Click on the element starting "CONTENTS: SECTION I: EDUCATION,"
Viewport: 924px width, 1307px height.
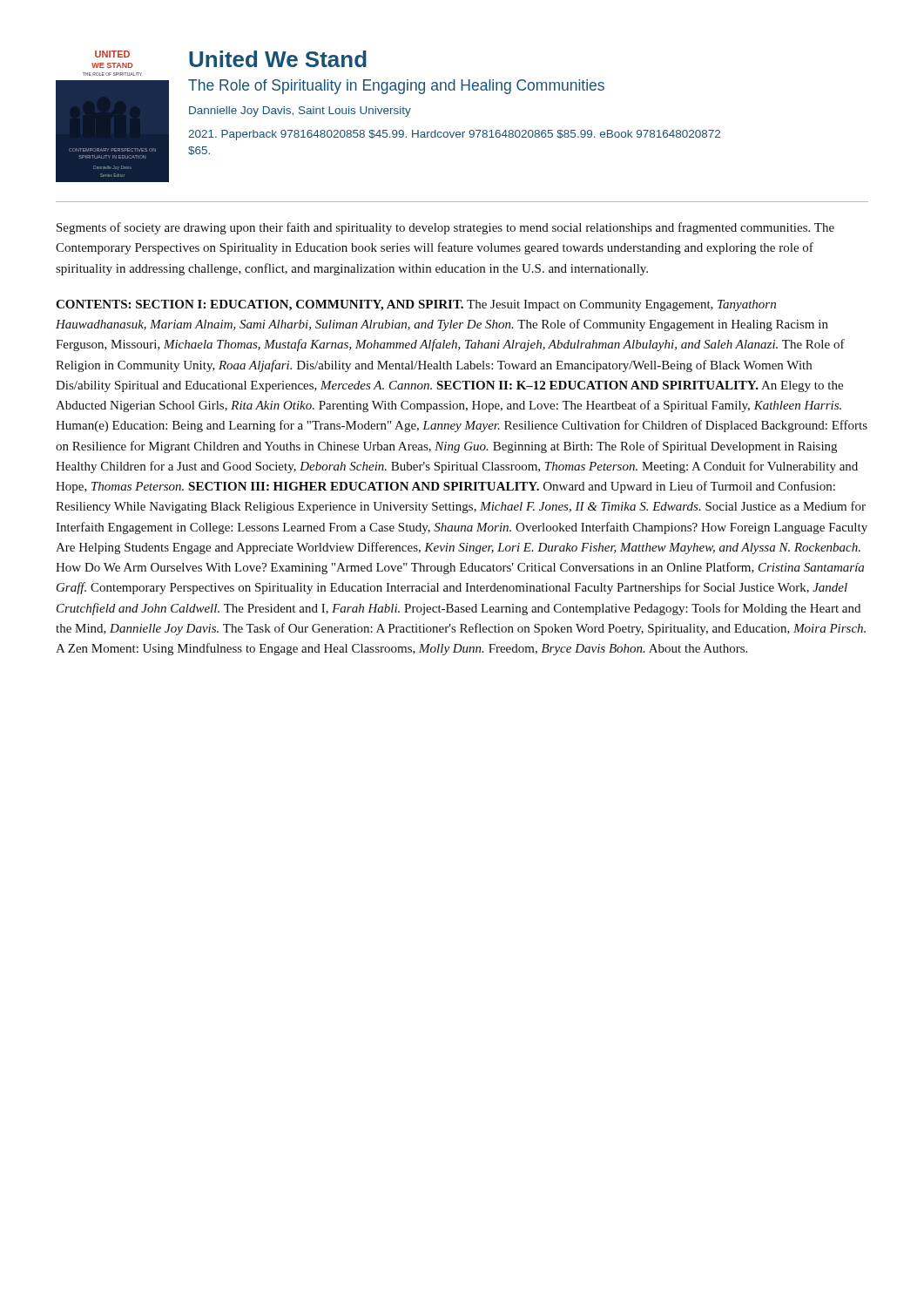[x=462, y=477]
